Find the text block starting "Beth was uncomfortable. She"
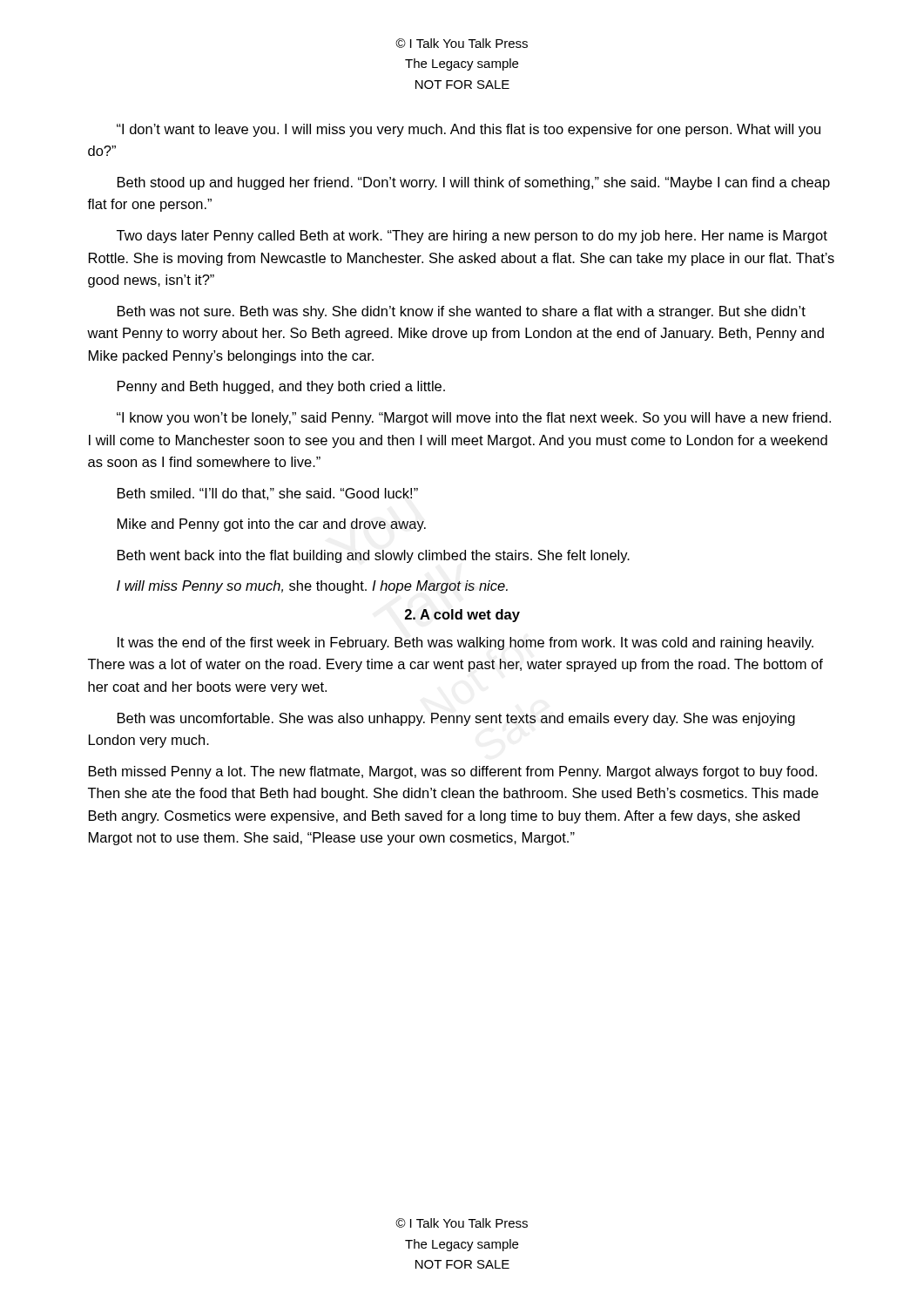This screenshot has height=1307, width=924. tap(462, 729)
